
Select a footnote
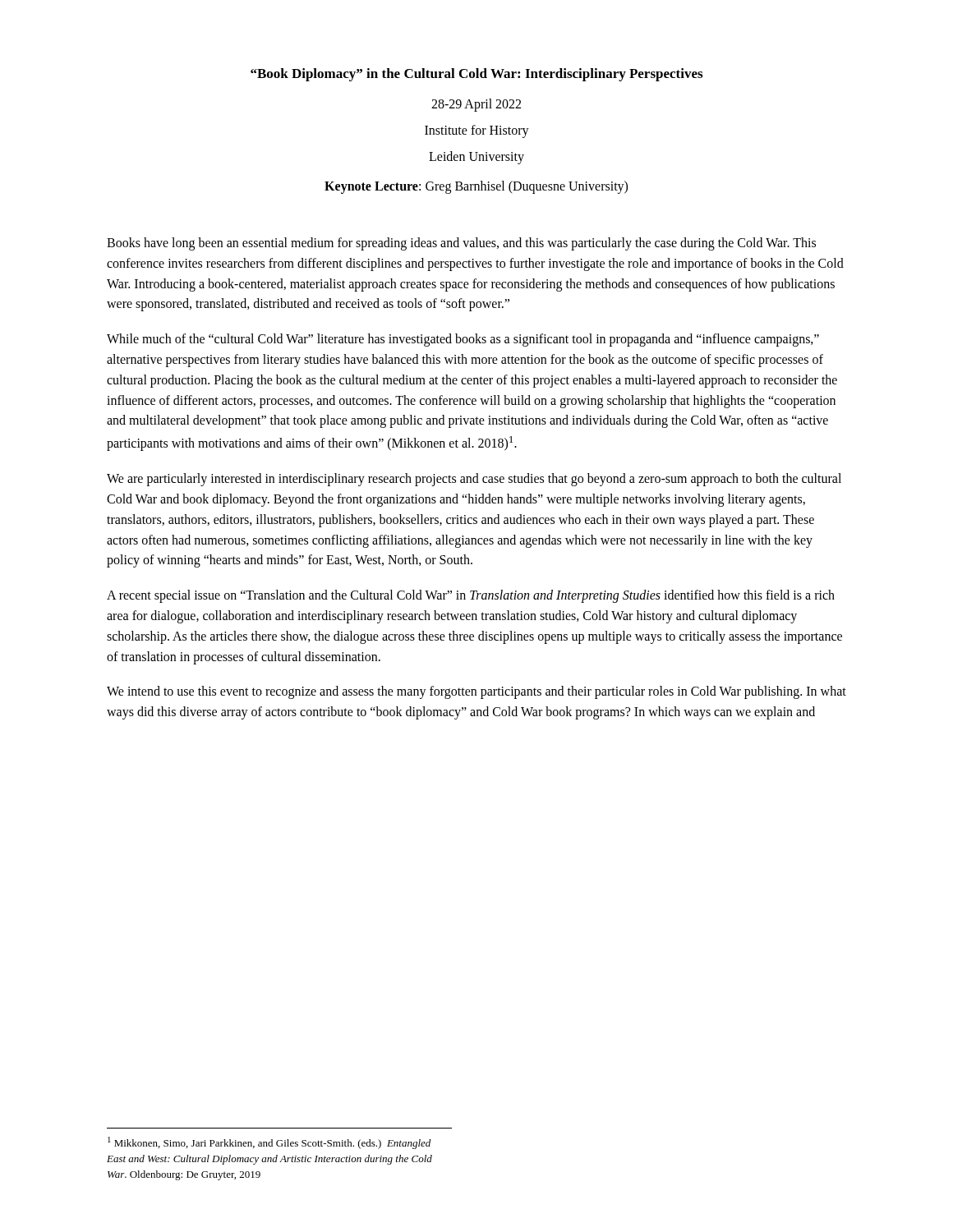click(x=279, y=1158)
